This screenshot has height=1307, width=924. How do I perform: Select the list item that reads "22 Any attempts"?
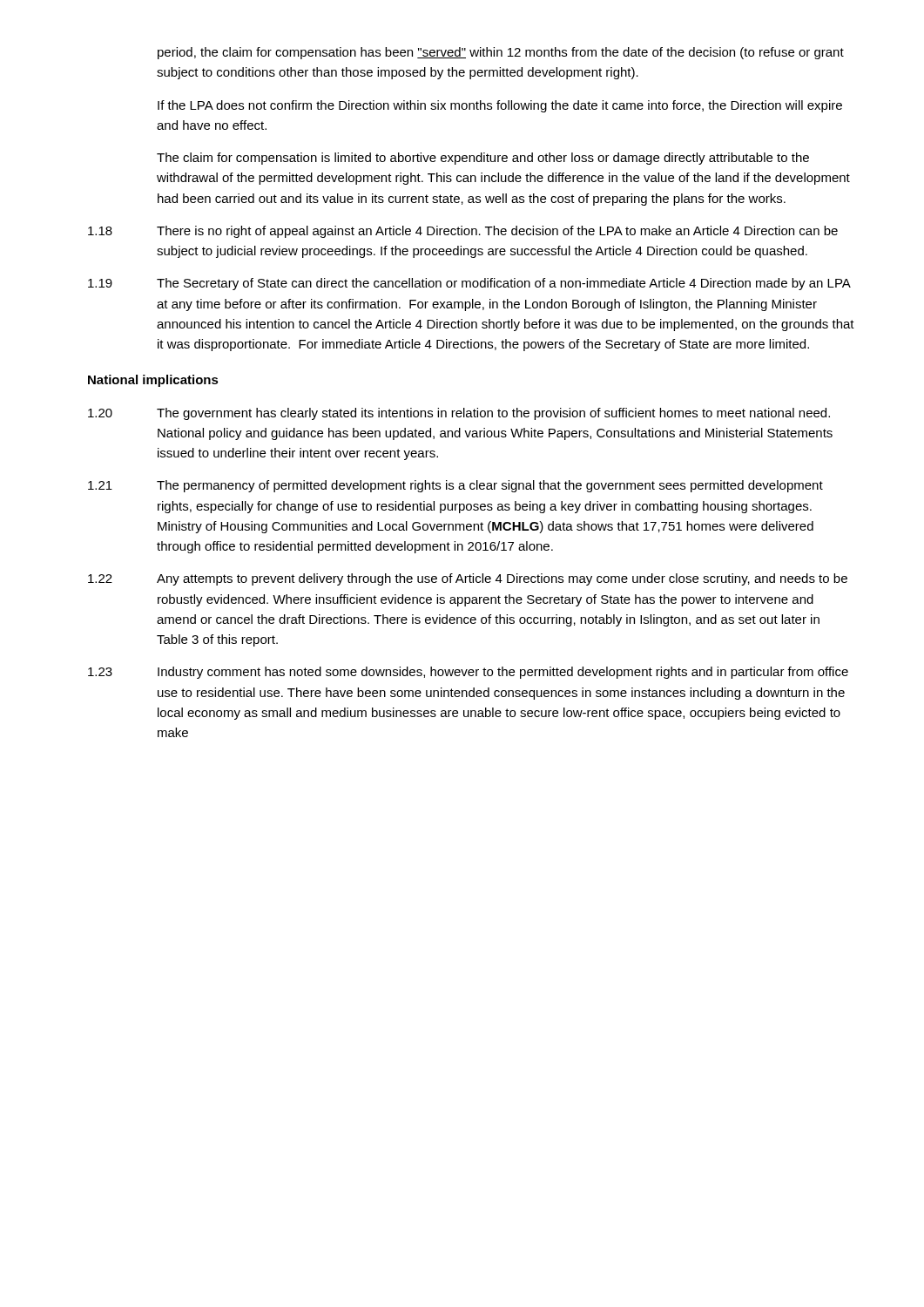[x=471, y=609]
